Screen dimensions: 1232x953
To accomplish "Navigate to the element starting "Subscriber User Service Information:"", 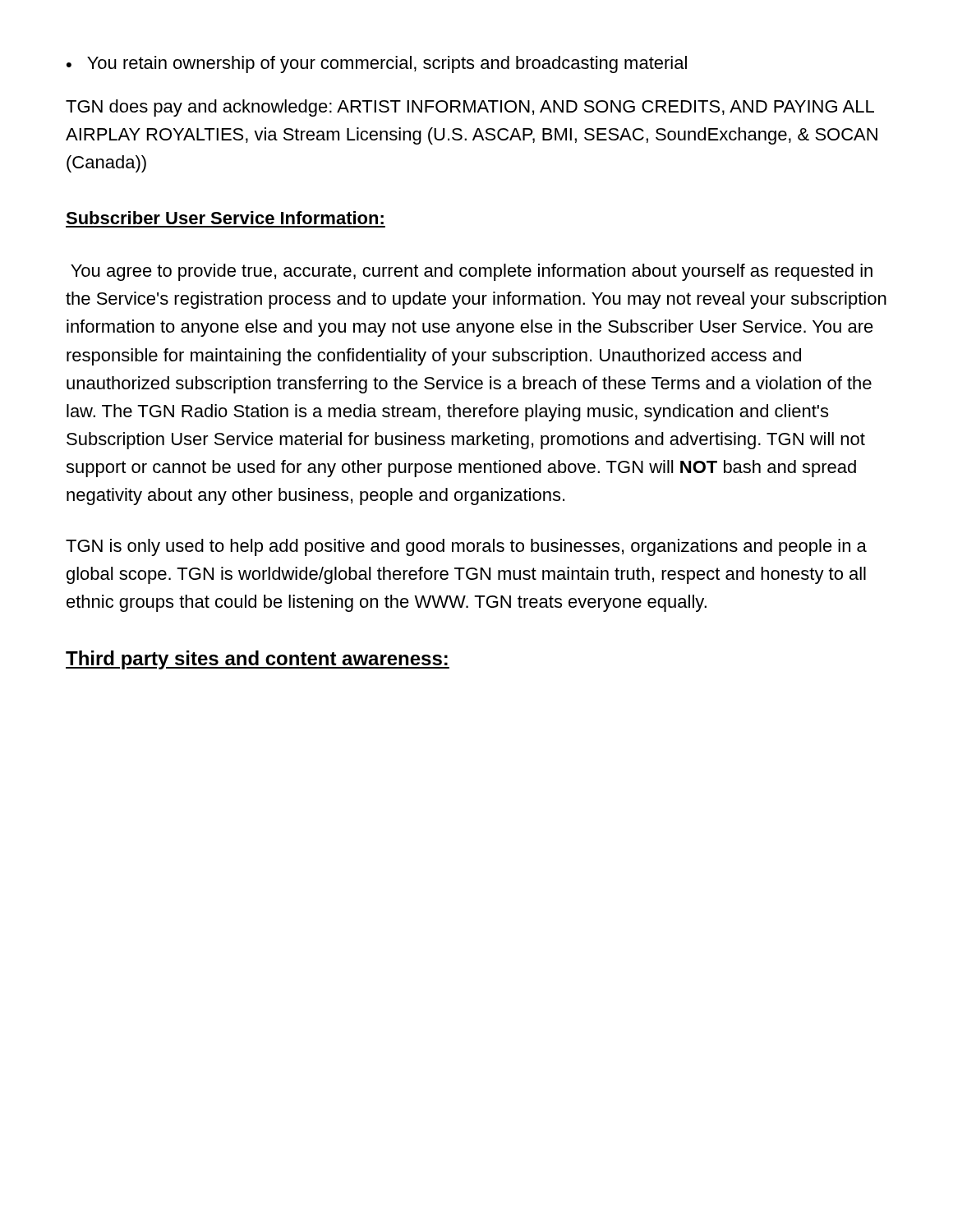I will [225, 219].
